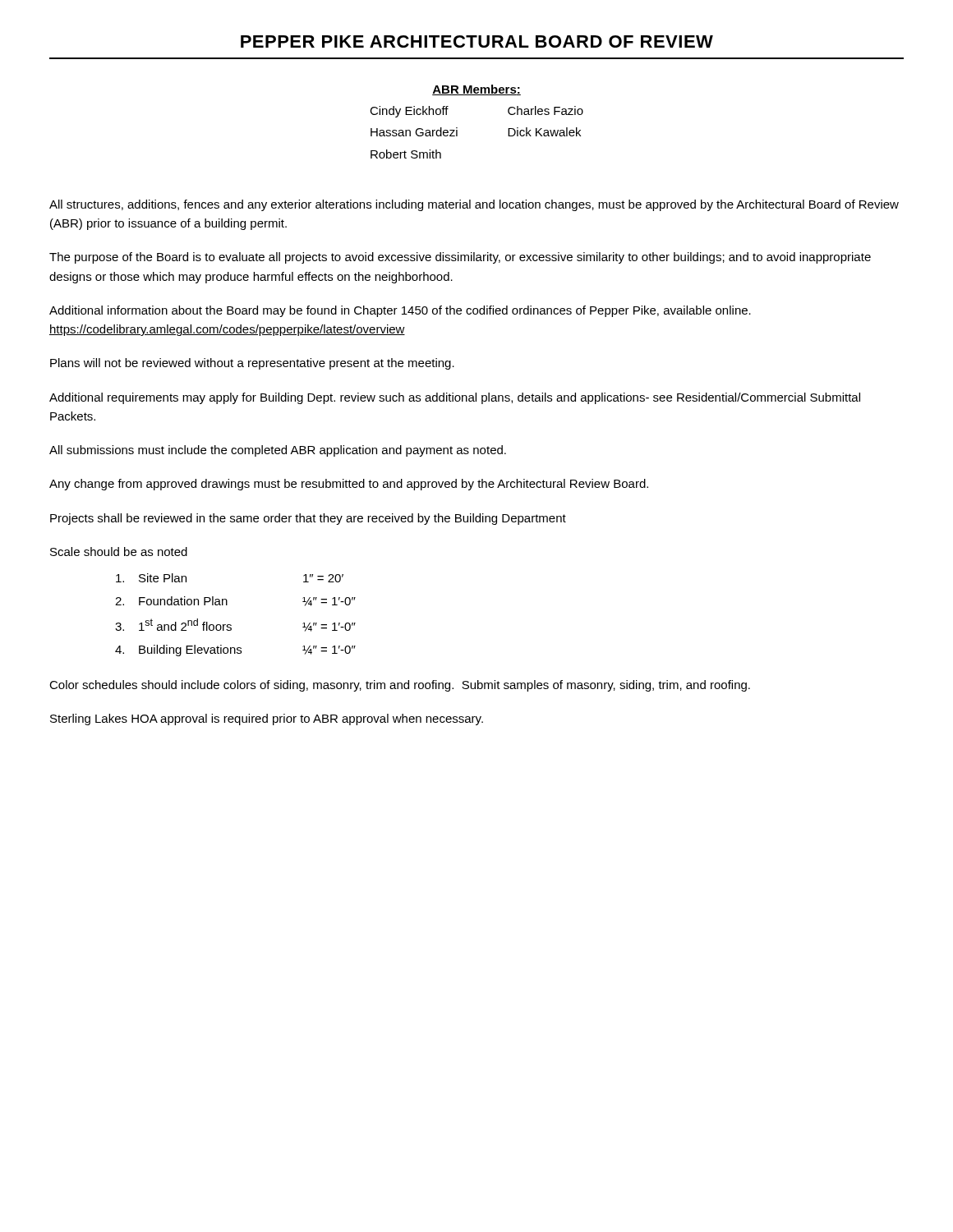Click on the text block containing "All structures, additions, fences"
This screenshot has height=1232, width=953.
click(x=474, y=213)
